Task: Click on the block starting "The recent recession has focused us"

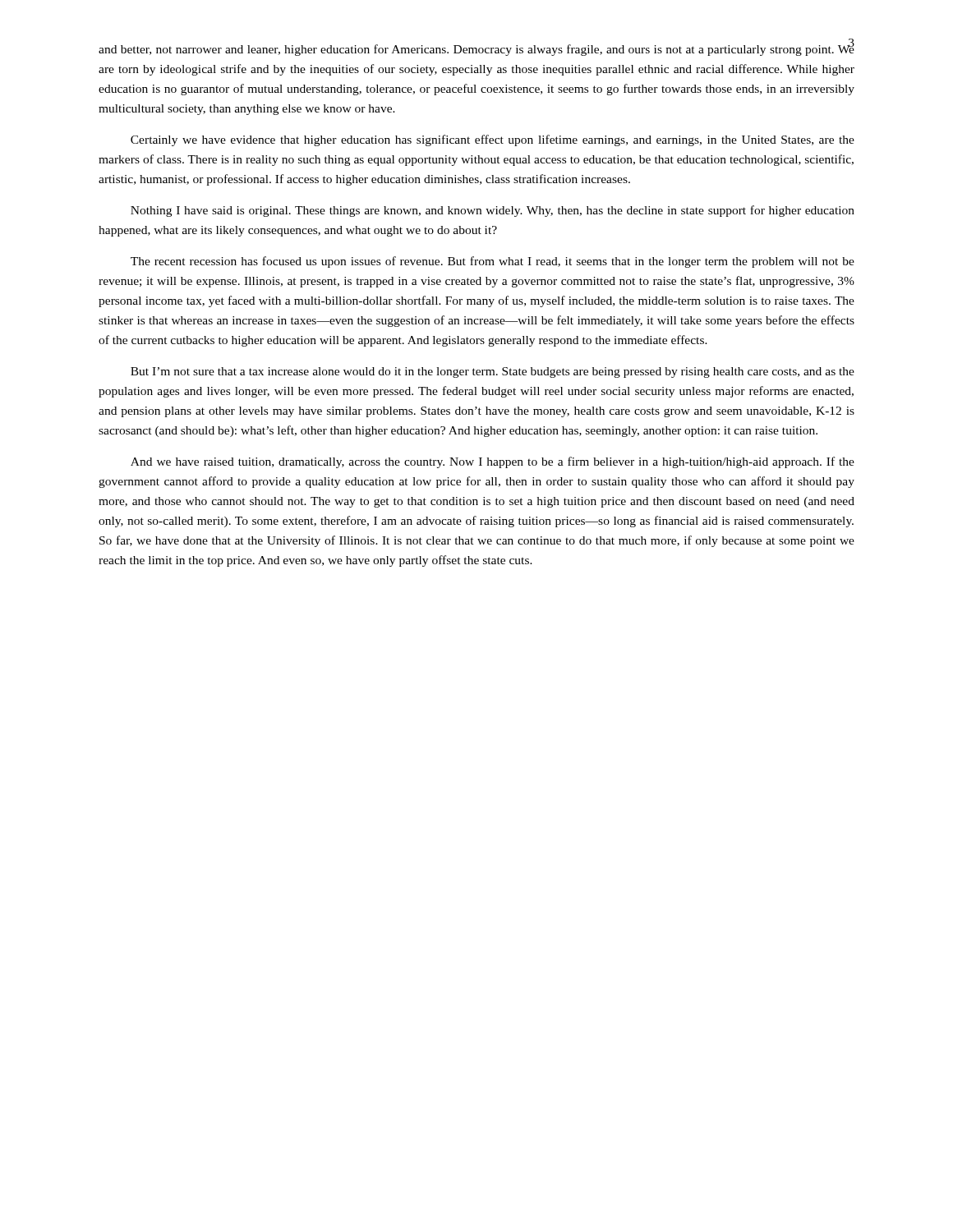Action: [x=476, y=301]
